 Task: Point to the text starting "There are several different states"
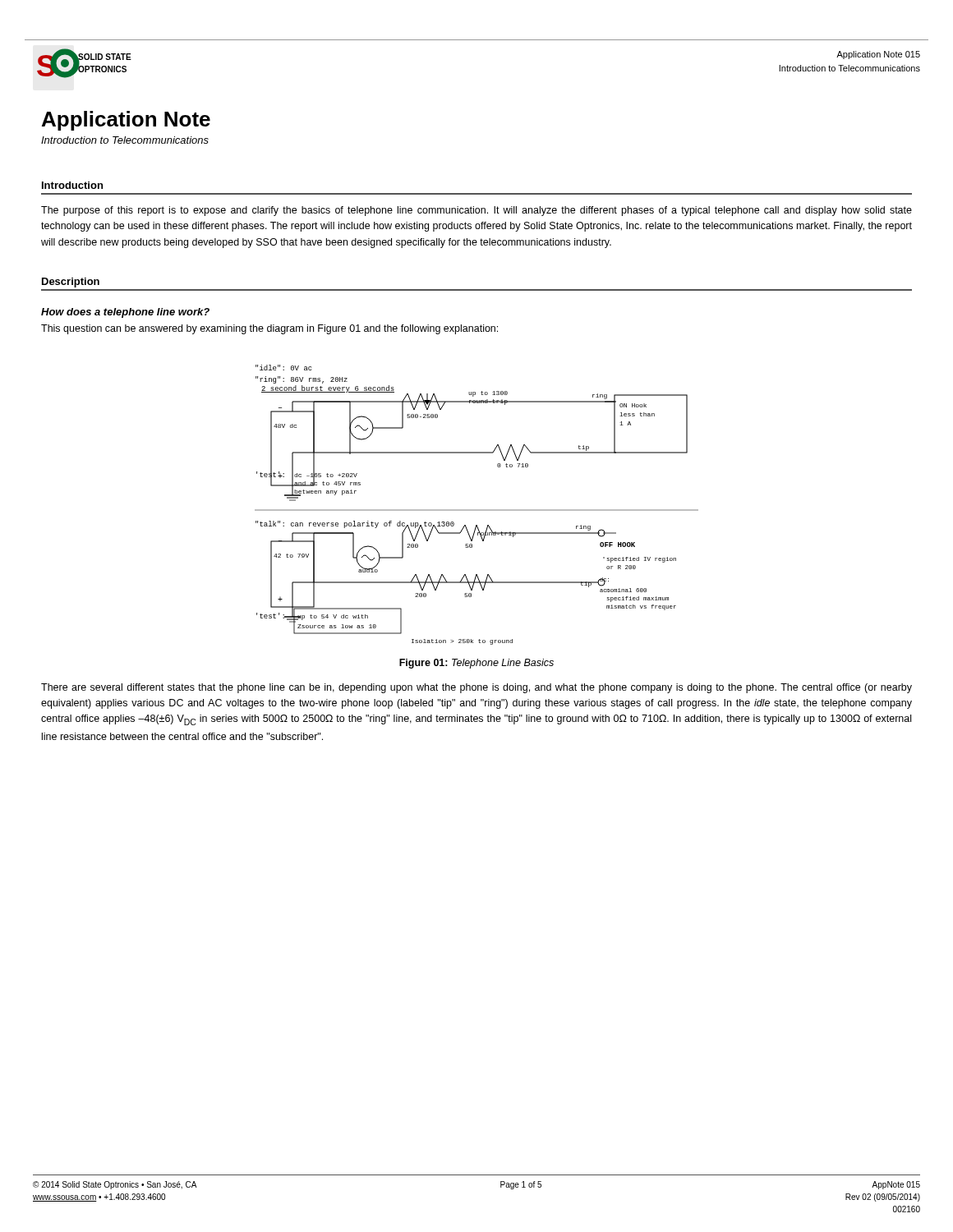coord(476,712)
